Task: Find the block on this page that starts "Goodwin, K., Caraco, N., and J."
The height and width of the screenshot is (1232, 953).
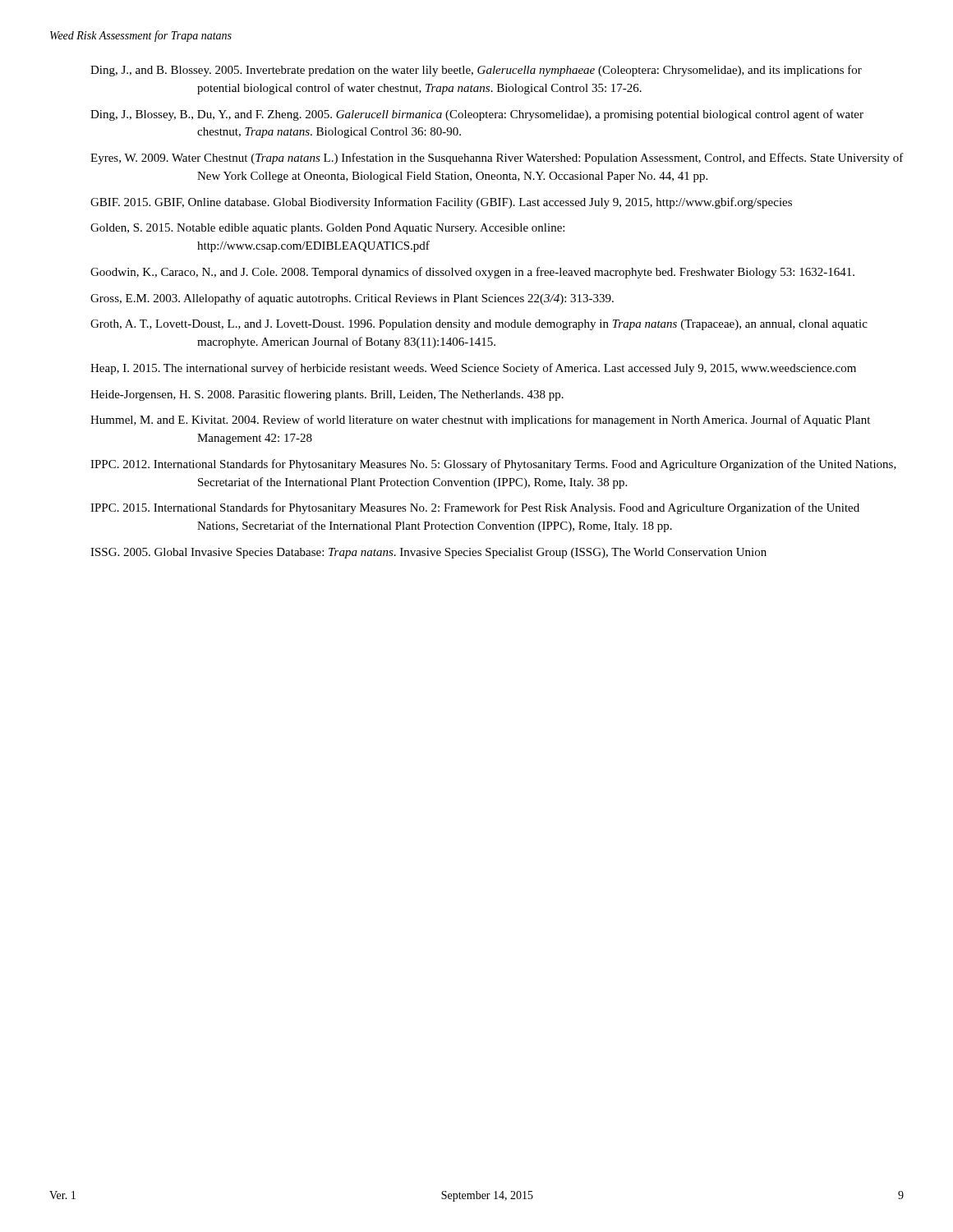Action: pyautogui.click(x=473, y=272)
